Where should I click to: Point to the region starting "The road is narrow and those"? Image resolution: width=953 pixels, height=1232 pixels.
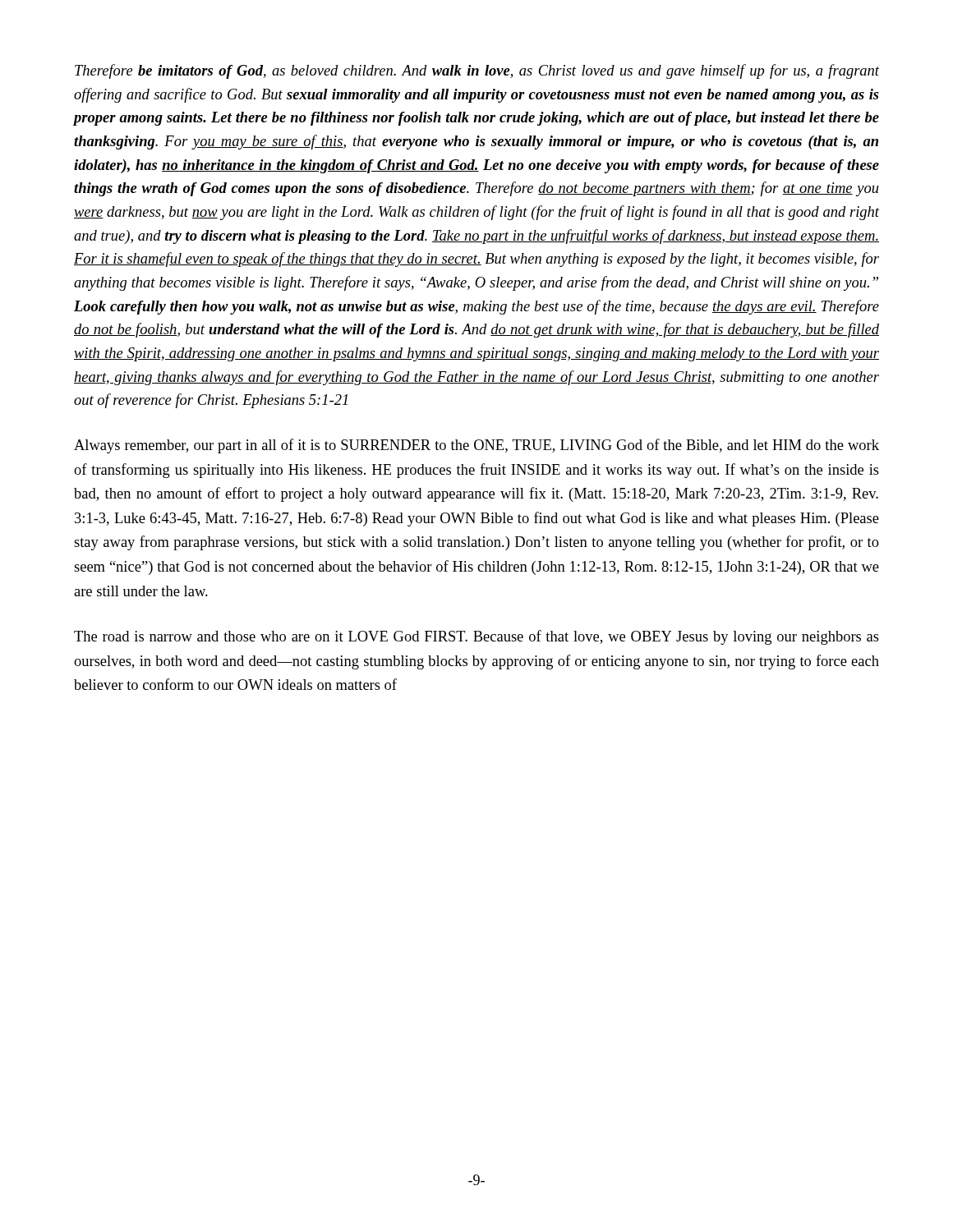tap(476, 661)
